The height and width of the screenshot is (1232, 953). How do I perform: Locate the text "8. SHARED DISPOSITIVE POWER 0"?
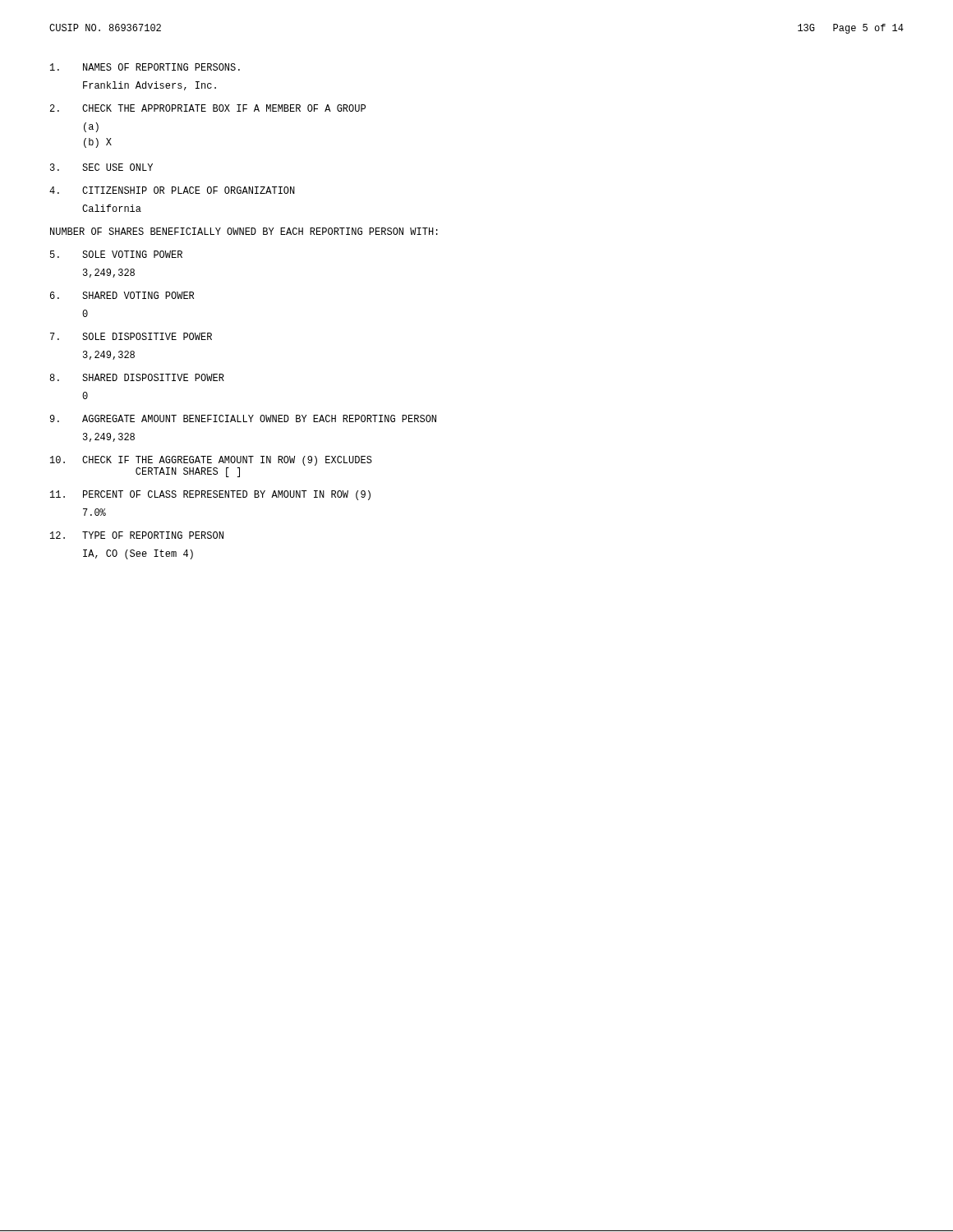137,377
